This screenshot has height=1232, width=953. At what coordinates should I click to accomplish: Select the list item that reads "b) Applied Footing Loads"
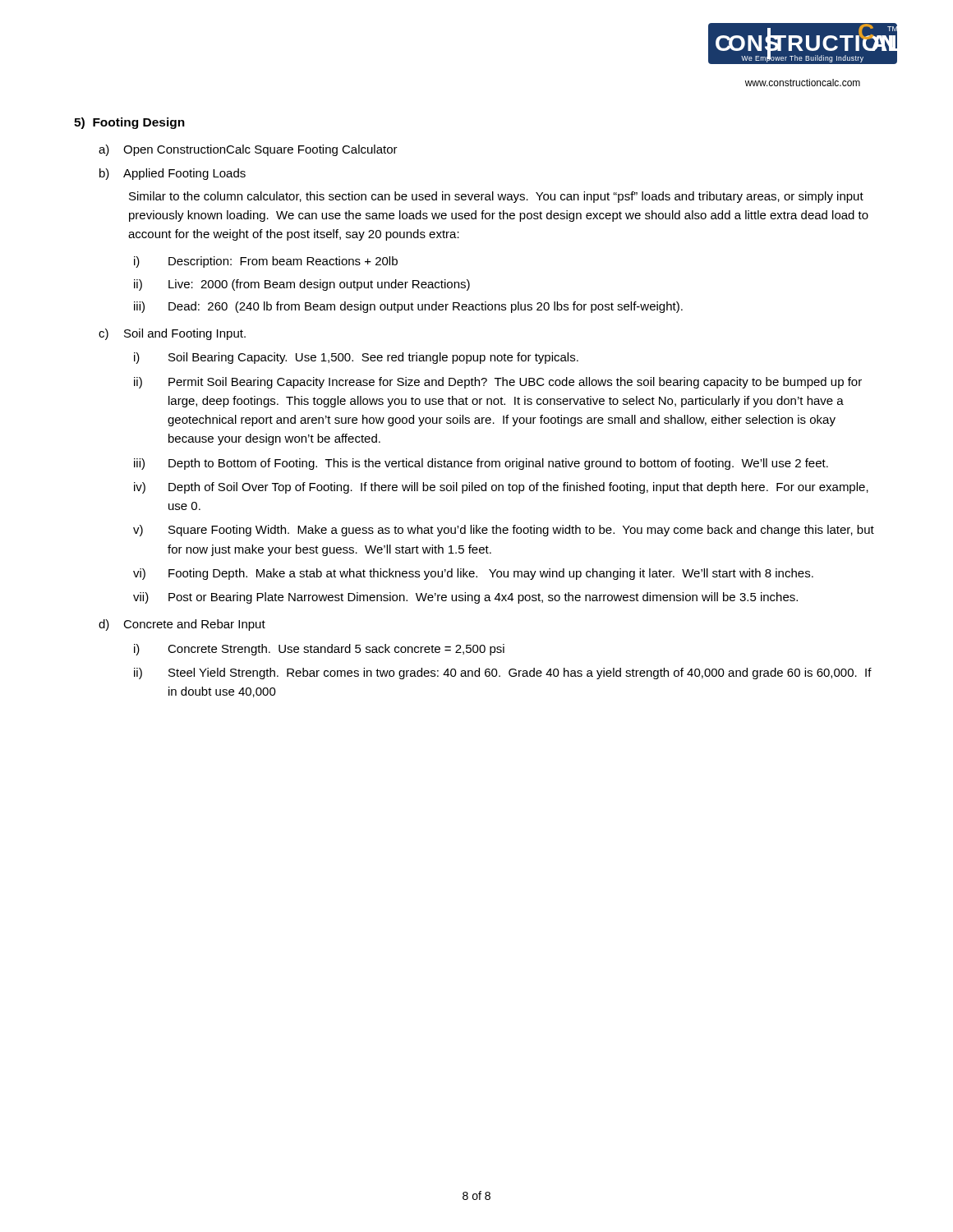coord(173,174)
